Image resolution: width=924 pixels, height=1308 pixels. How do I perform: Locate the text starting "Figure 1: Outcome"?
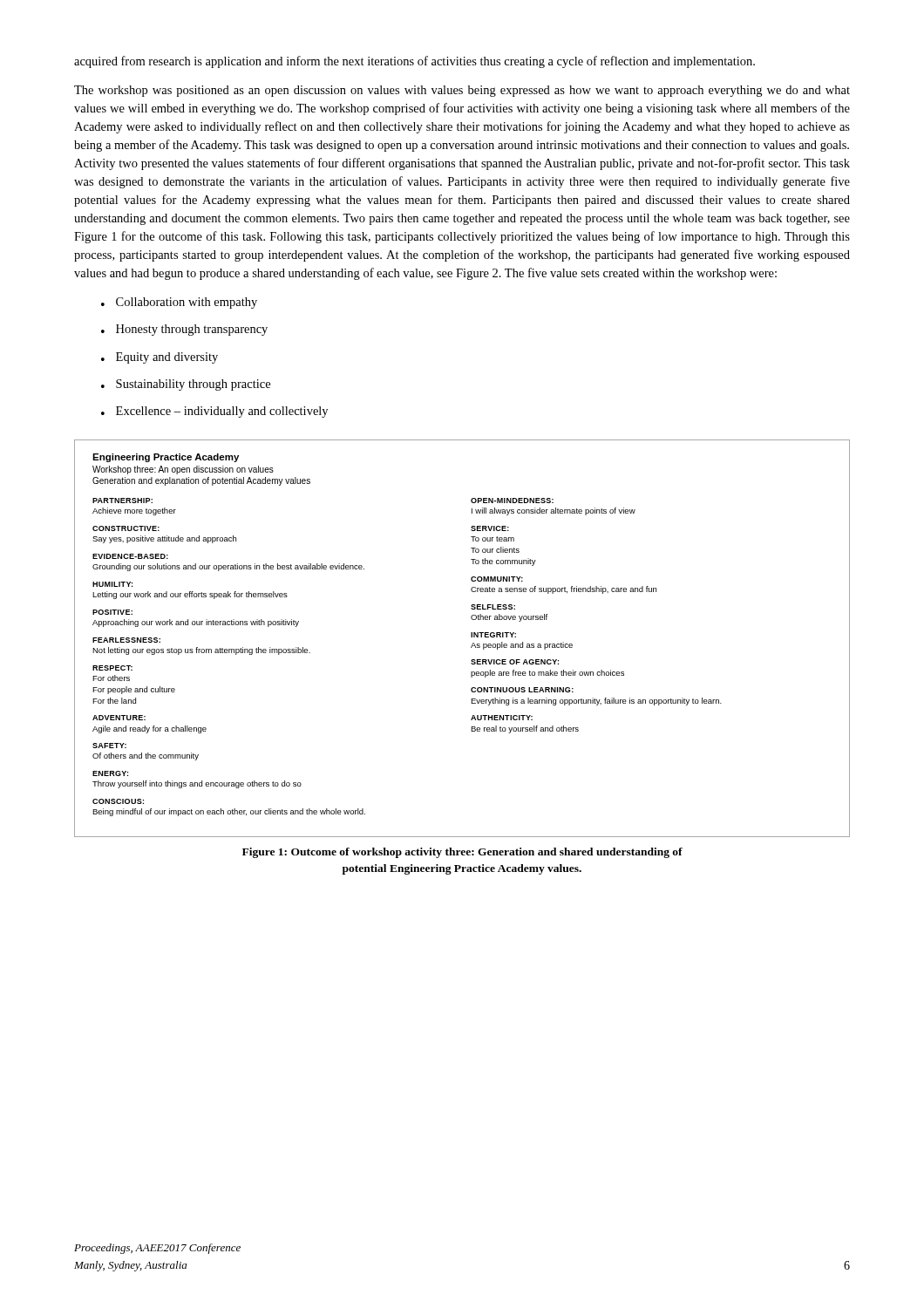[462, 860]
